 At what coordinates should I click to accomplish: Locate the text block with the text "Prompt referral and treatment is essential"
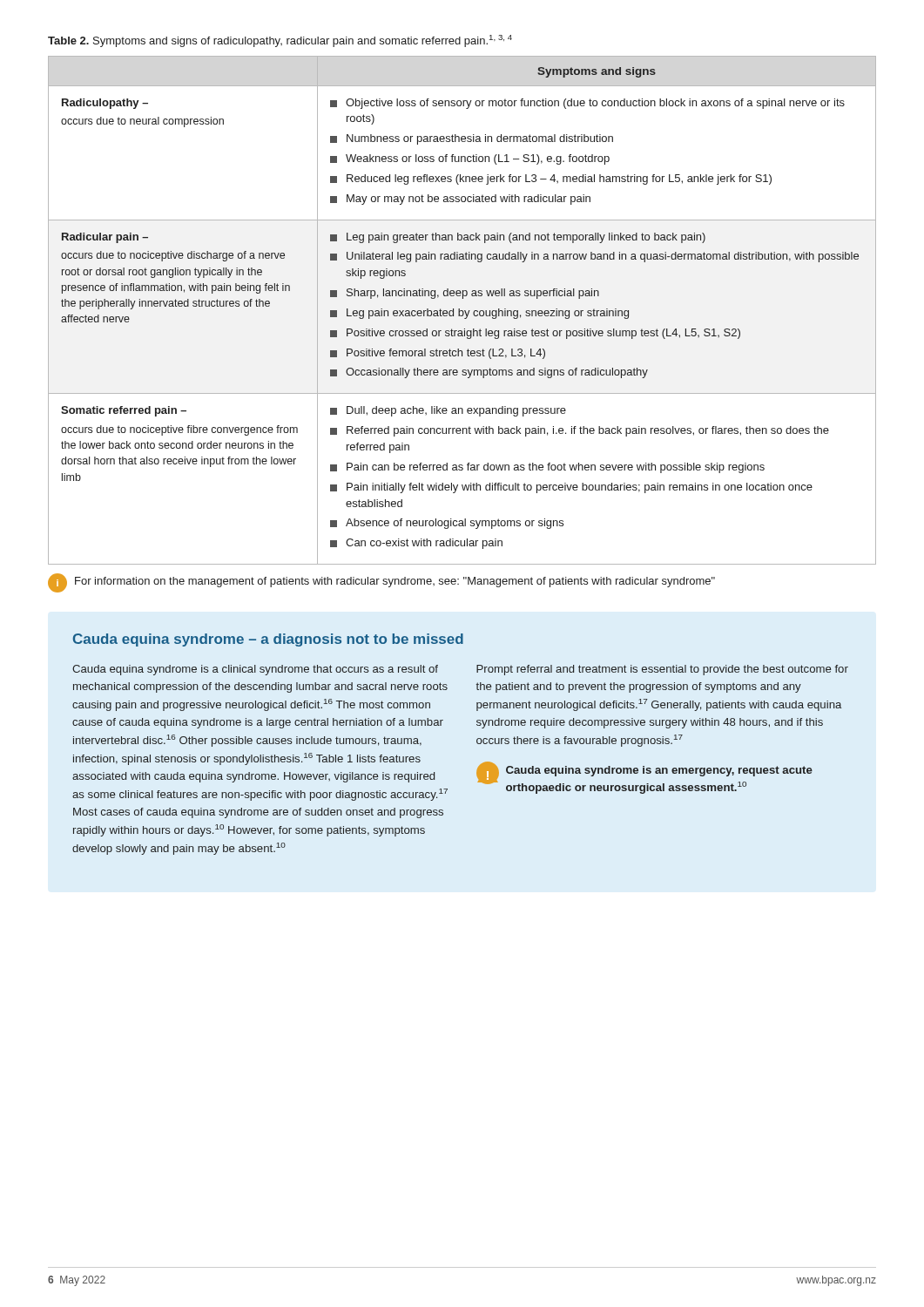[x=664, y=705]
